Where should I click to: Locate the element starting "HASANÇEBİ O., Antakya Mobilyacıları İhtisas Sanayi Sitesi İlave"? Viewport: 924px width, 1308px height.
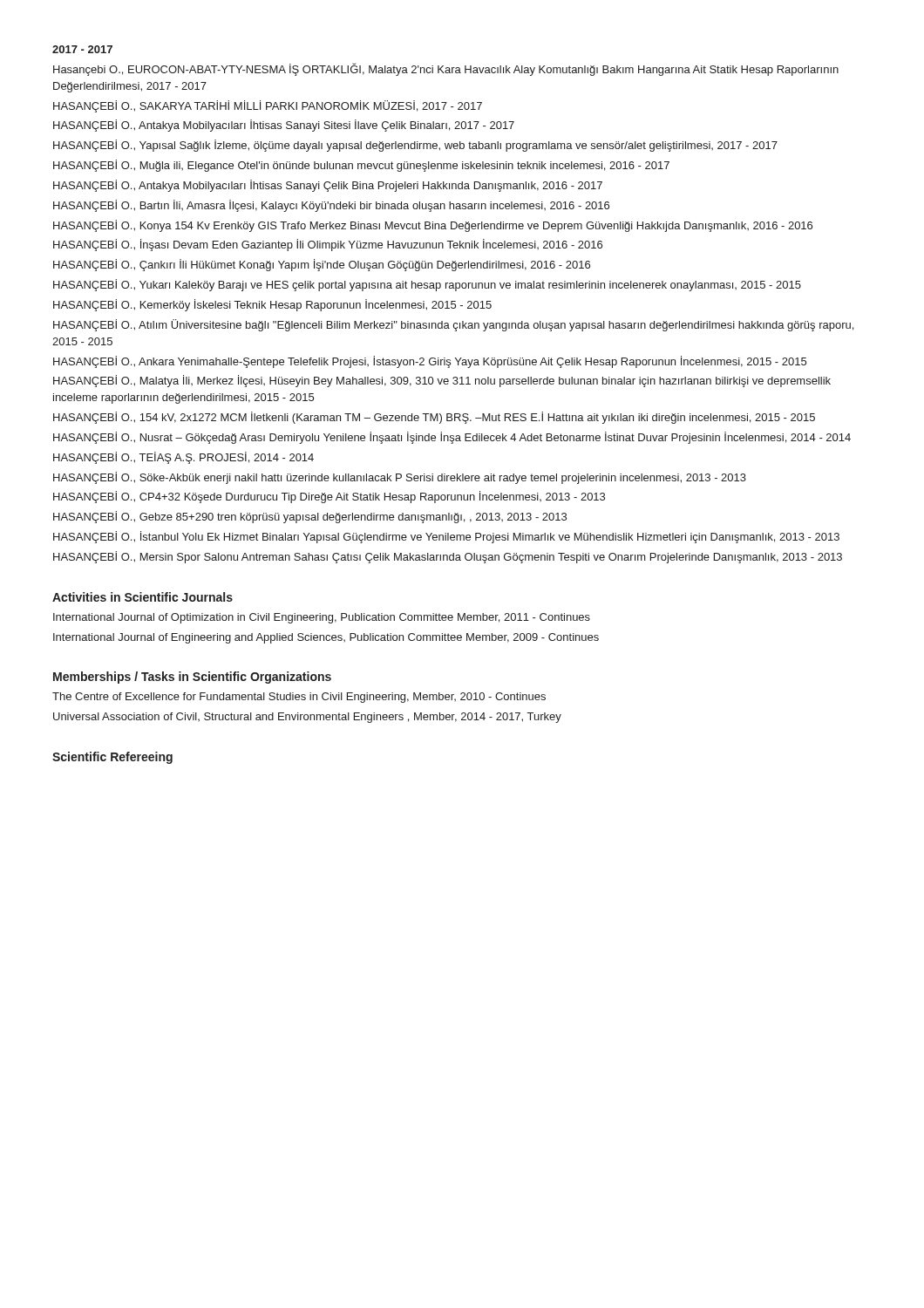pos(283,125)
